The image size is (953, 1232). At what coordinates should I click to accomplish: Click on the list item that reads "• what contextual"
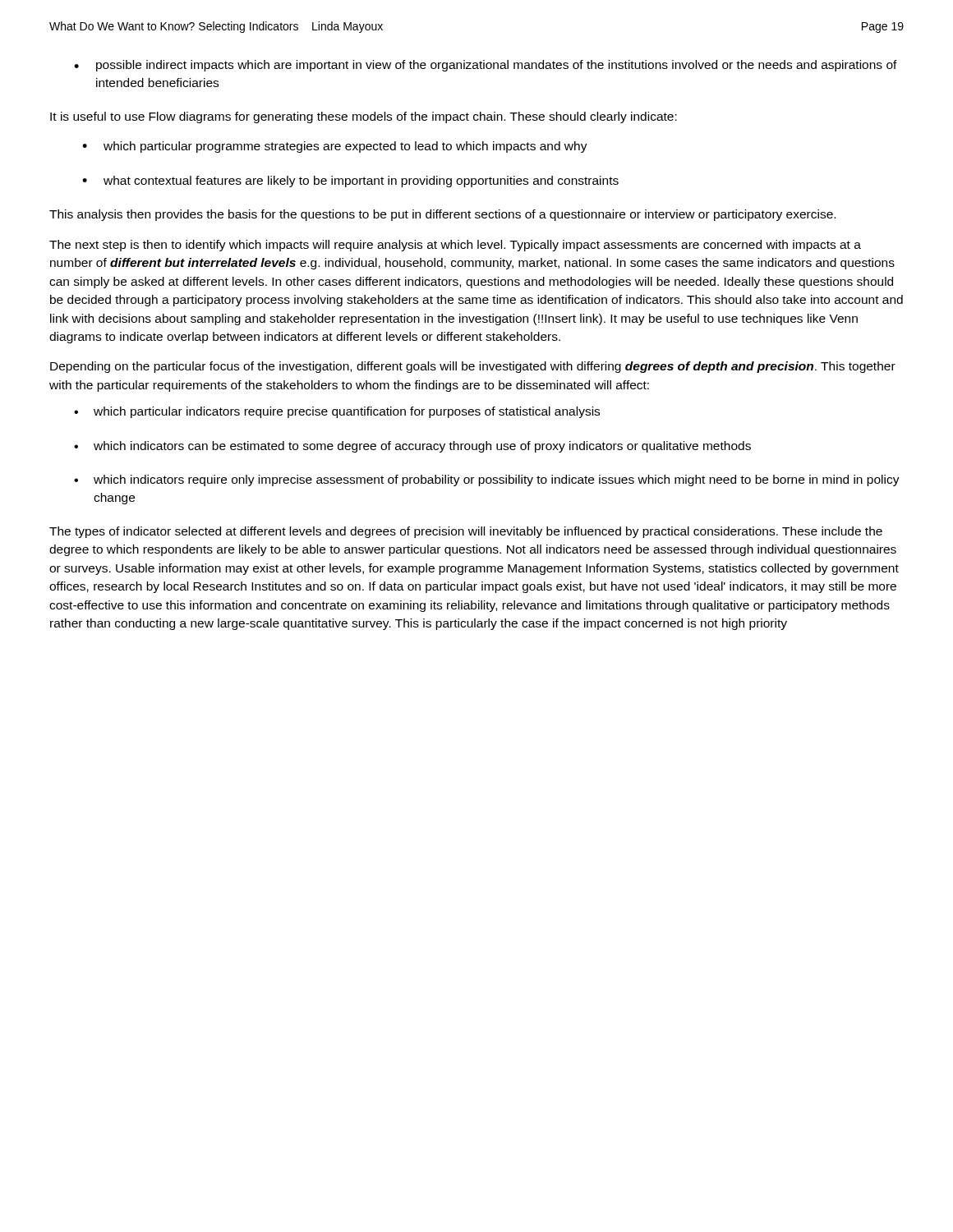[493, 181]
